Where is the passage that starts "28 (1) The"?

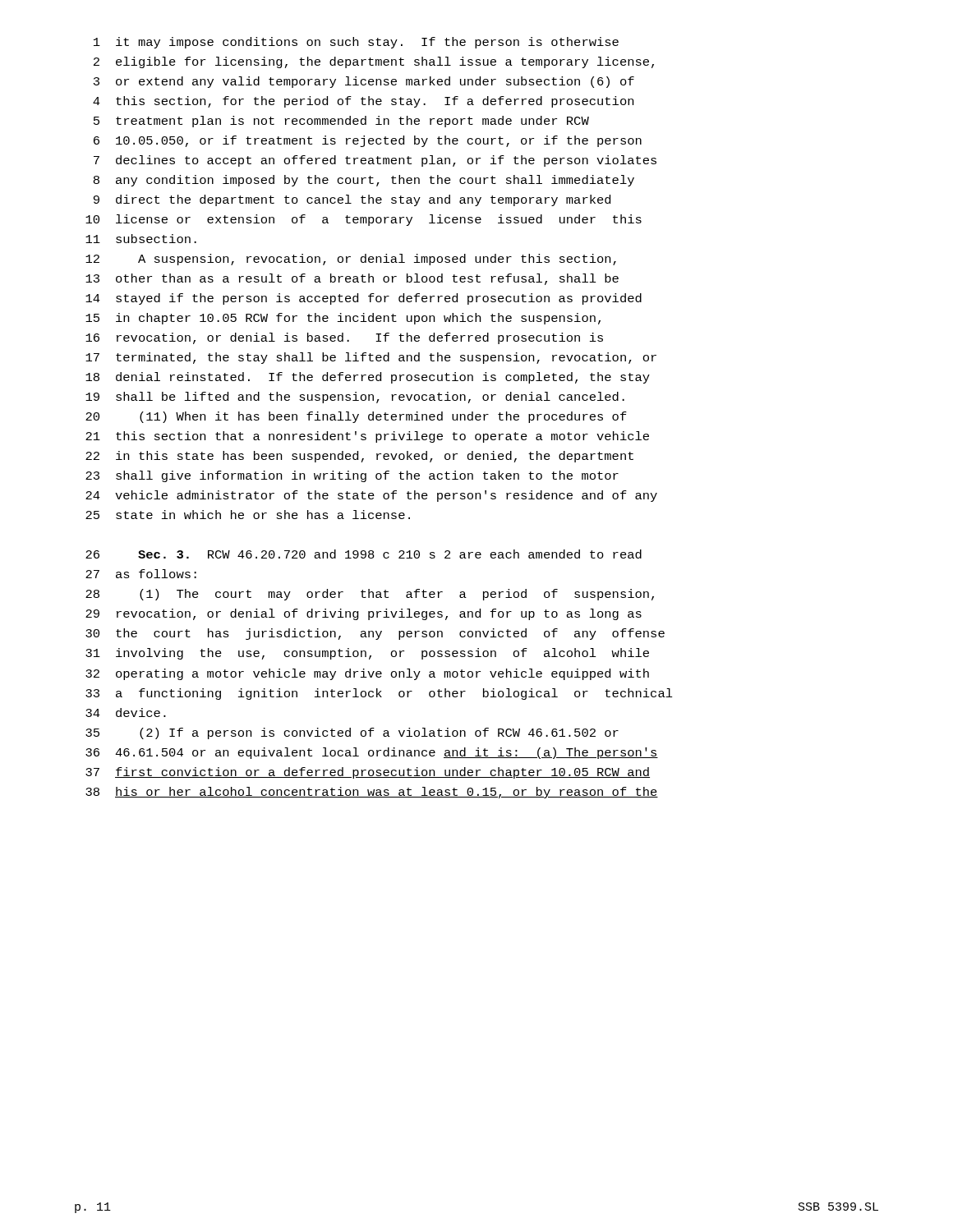(x=476, y=654)
